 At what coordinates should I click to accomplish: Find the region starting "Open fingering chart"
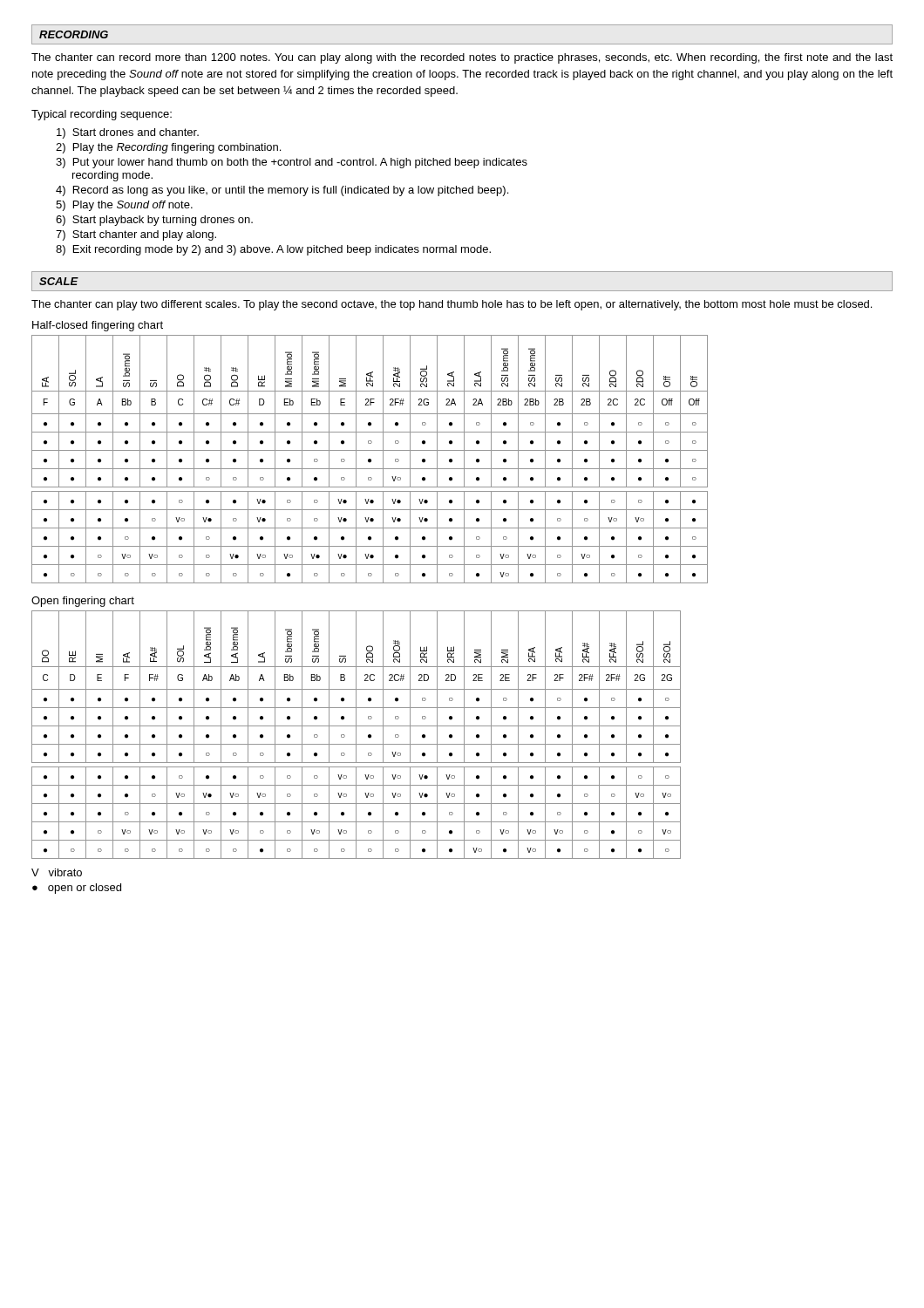[x=83, y=601]
